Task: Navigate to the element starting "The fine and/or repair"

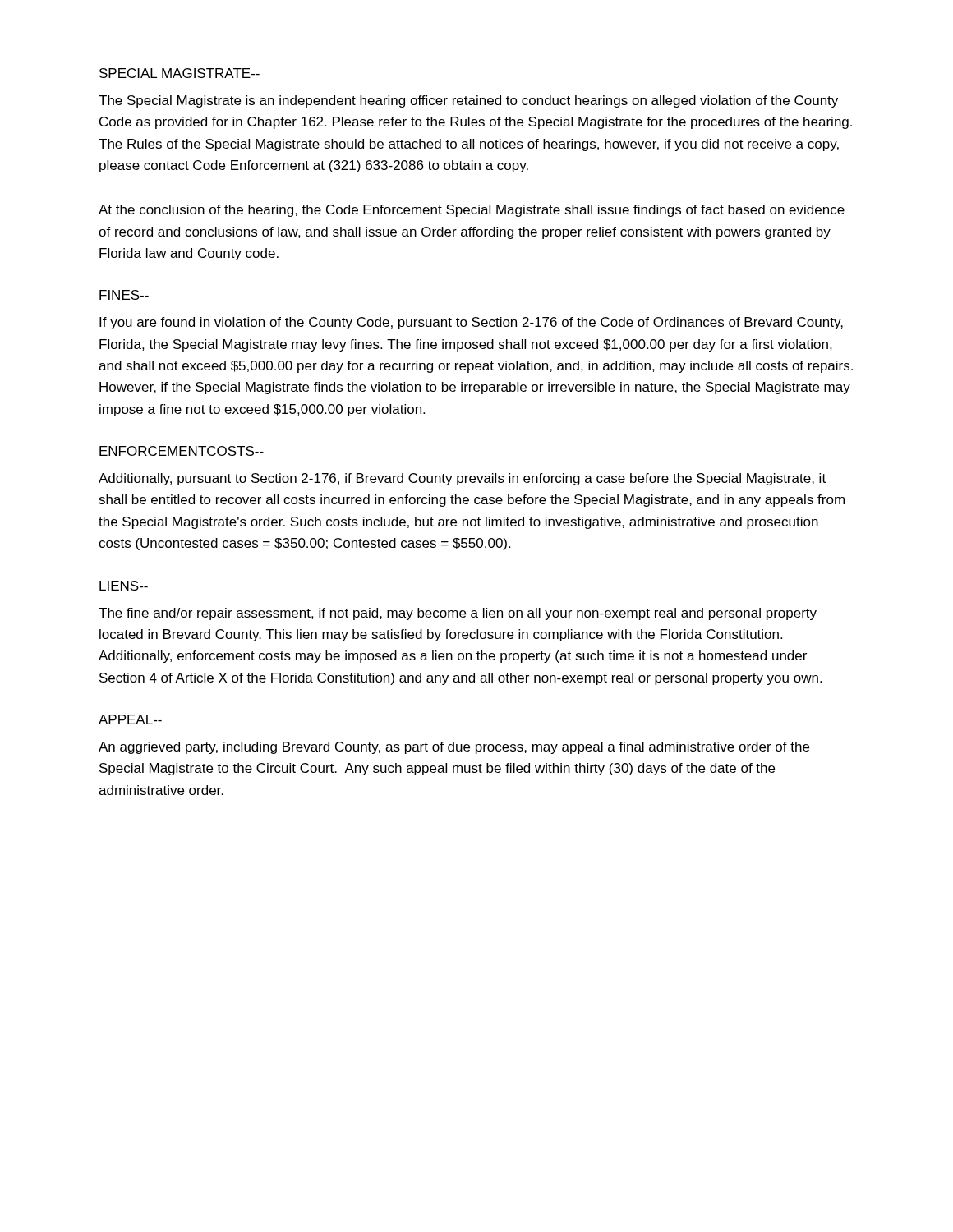Action: (461, 645)
